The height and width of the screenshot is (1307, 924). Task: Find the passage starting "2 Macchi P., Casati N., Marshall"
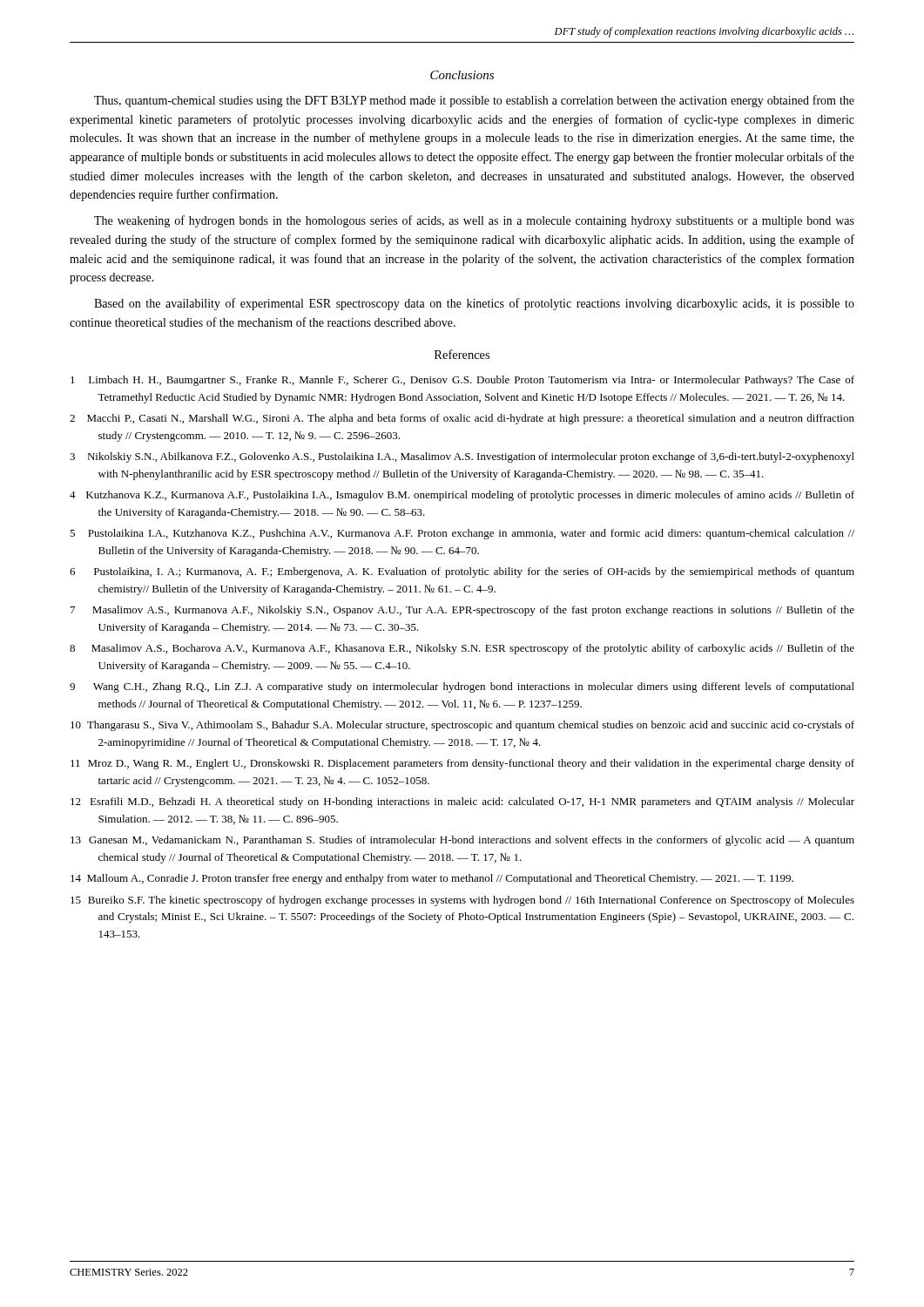462,426
